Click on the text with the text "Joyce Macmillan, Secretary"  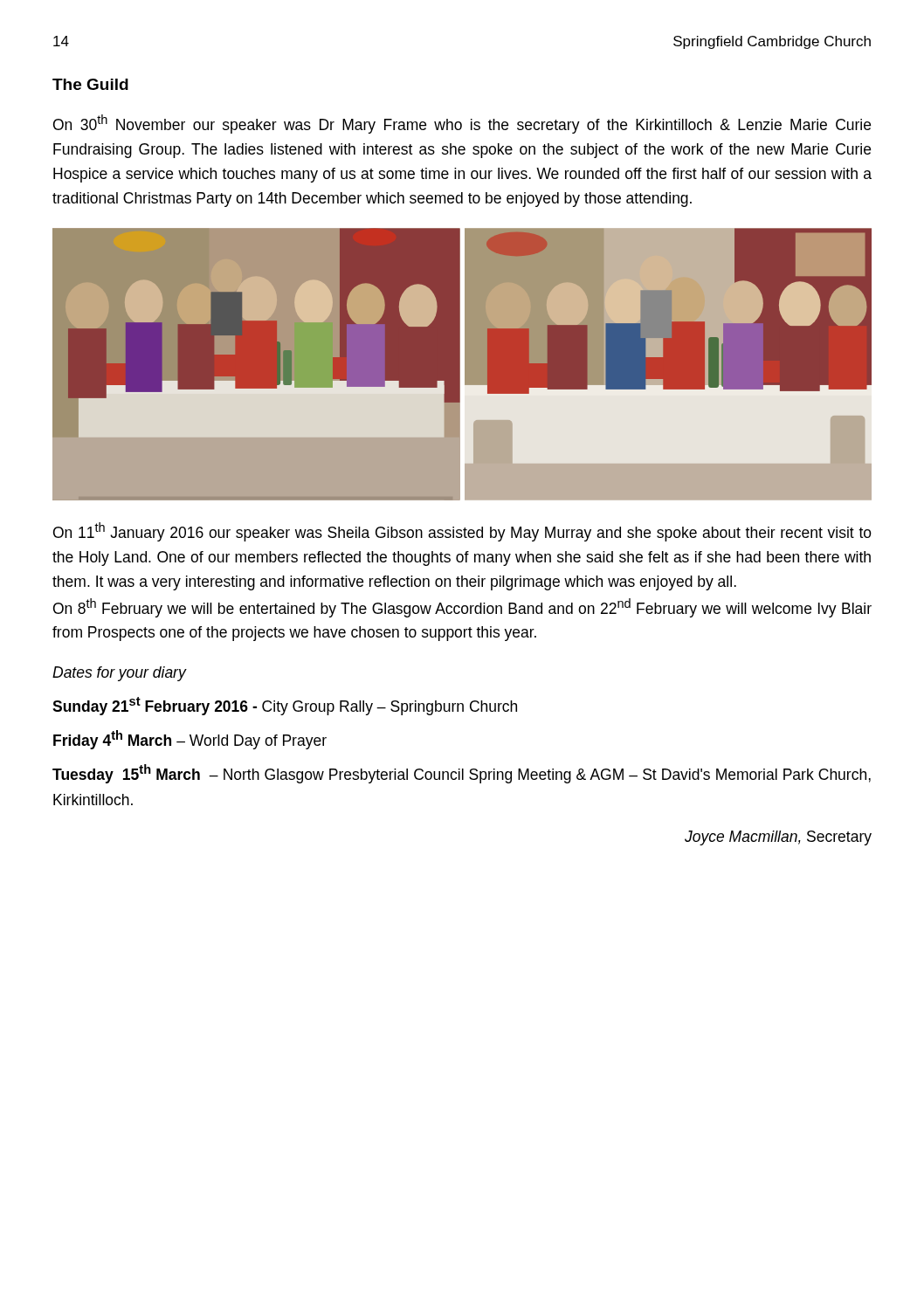coord(778,837)
